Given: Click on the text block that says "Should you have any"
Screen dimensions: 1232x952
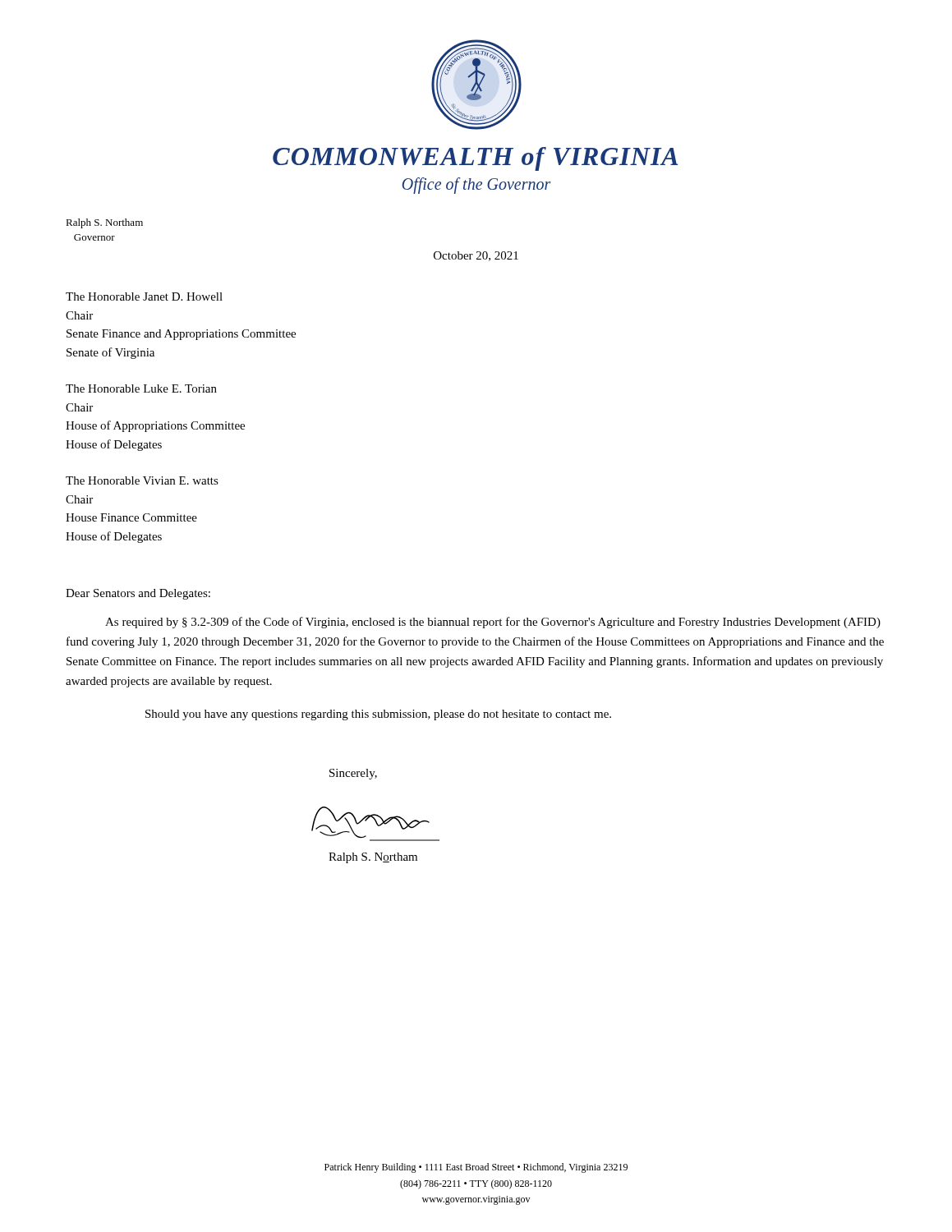Looking at the screenshot, I should tap(378, 714).
